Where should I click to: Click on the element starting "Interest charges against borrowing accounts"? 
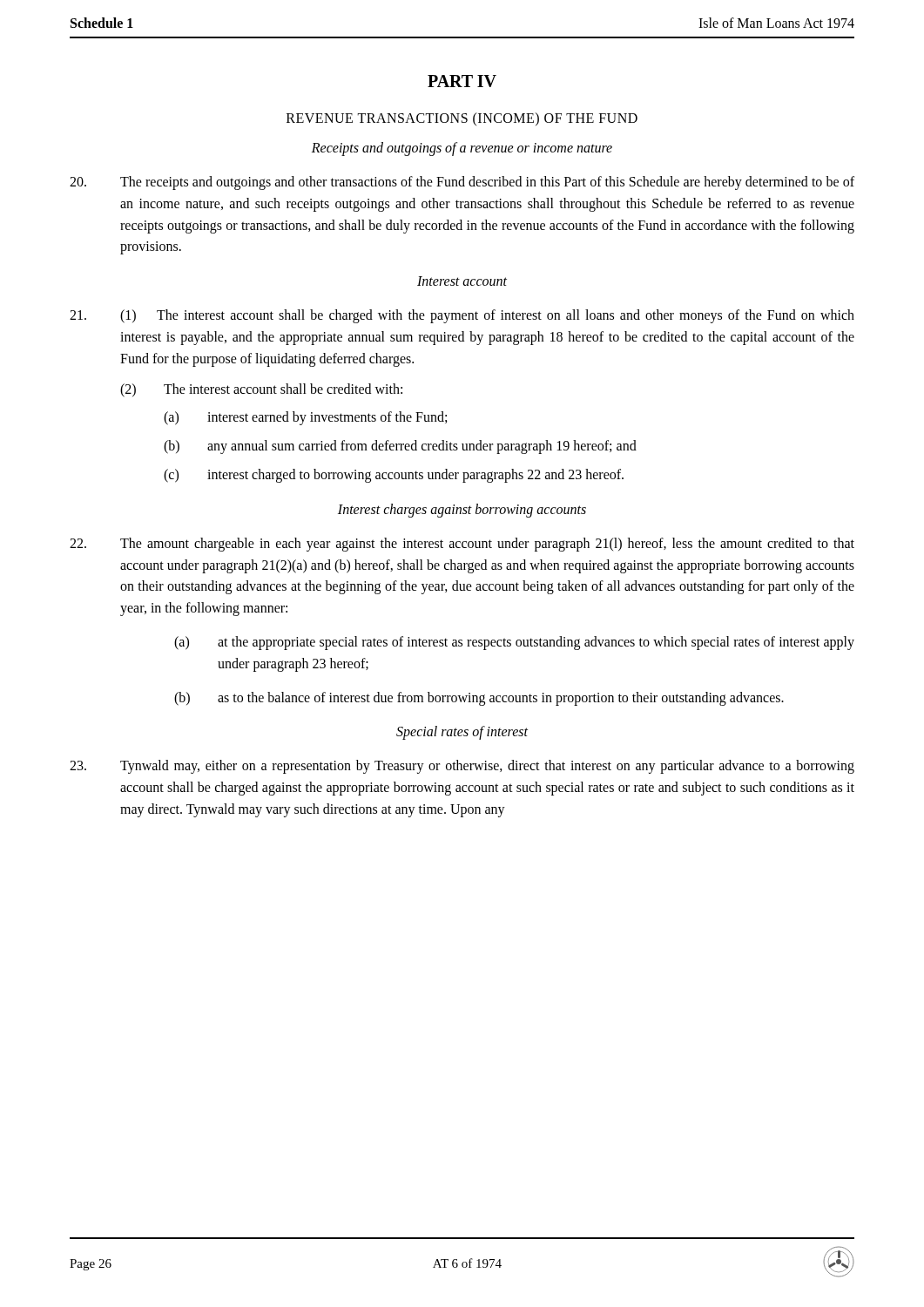(462, 509)
